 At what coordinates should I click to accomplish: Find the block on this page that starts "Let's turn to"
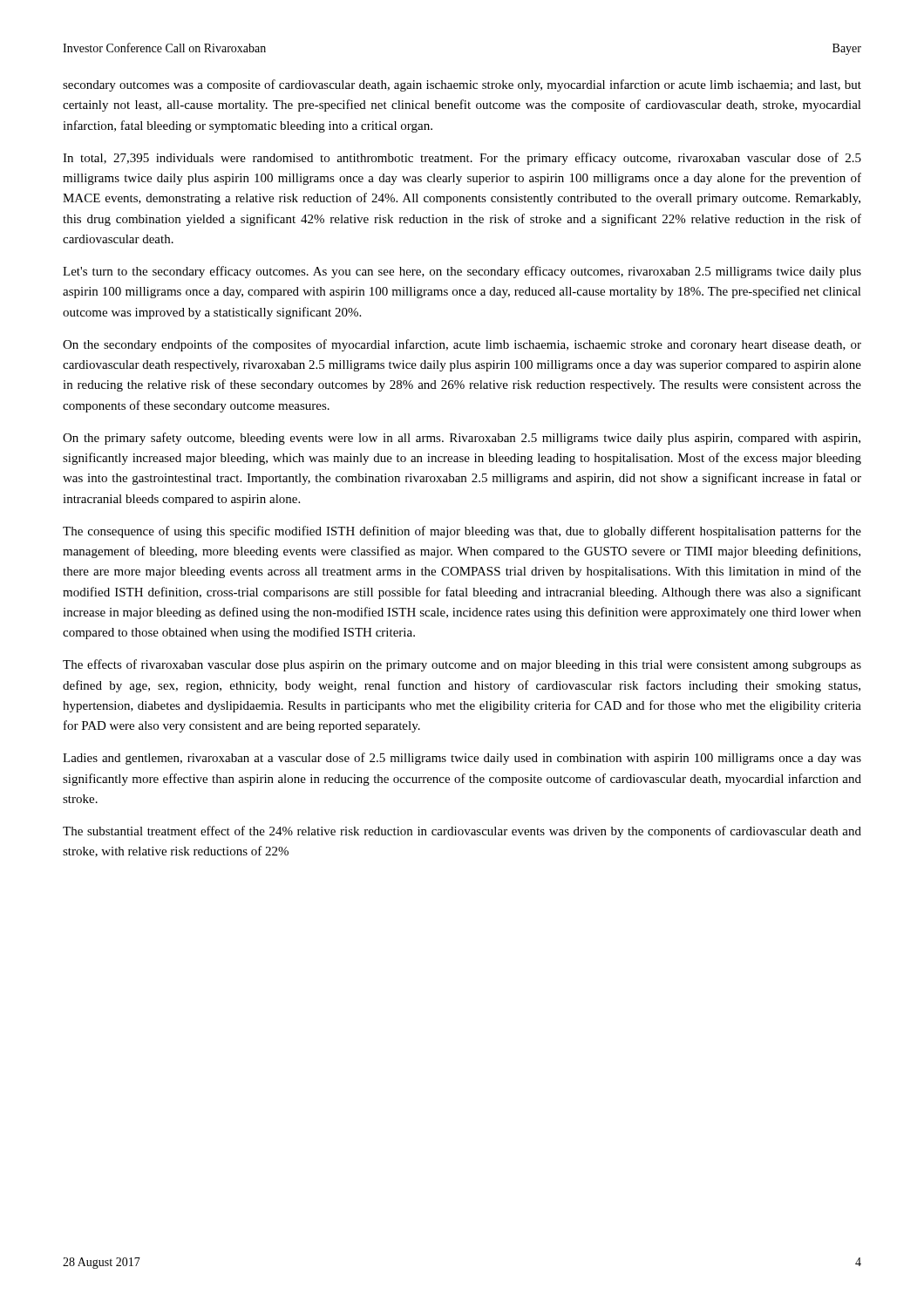pos(462,291)
